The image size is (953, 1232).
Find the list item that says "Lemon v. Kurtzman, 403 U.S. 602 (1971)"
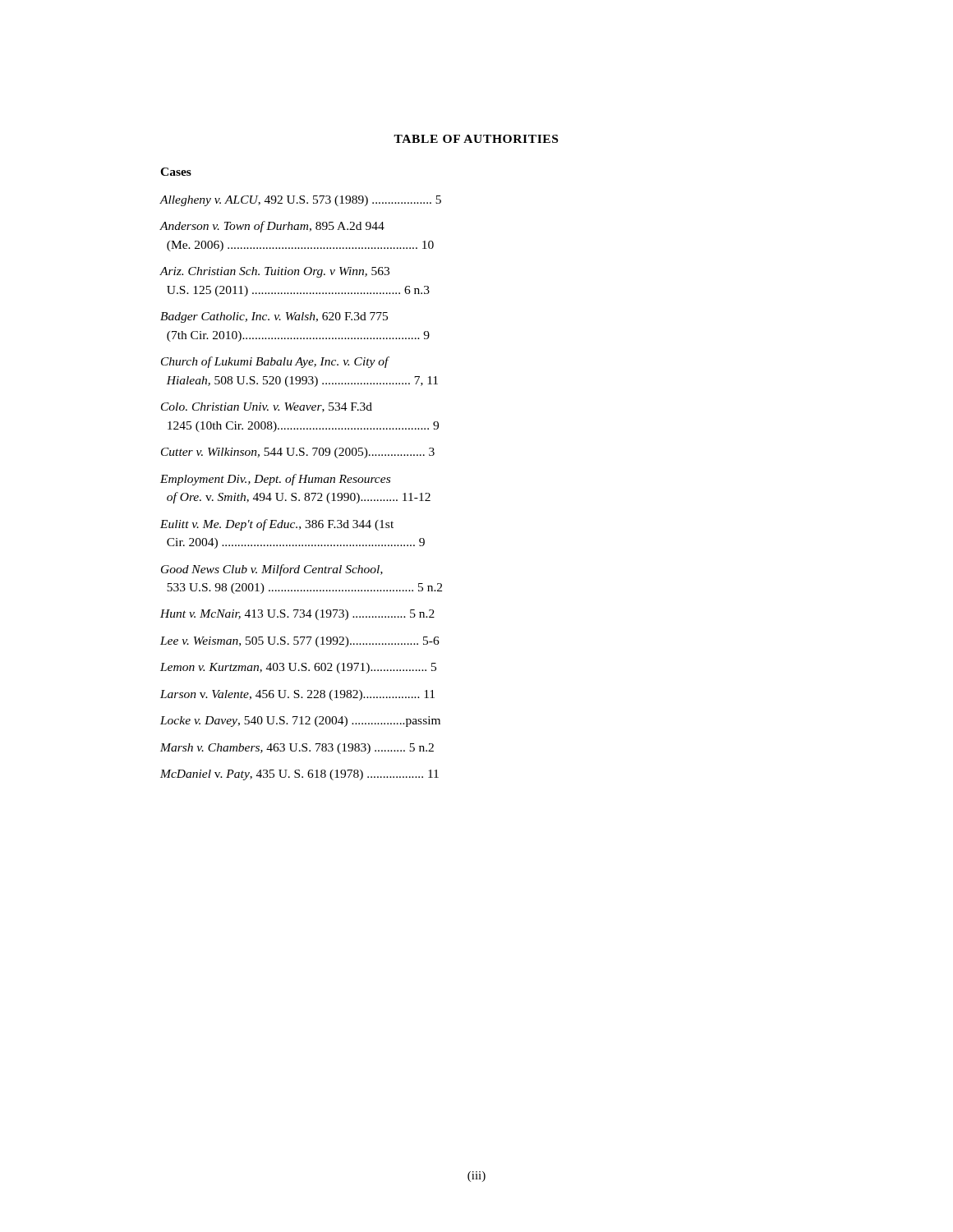click(x=299, y=667)
